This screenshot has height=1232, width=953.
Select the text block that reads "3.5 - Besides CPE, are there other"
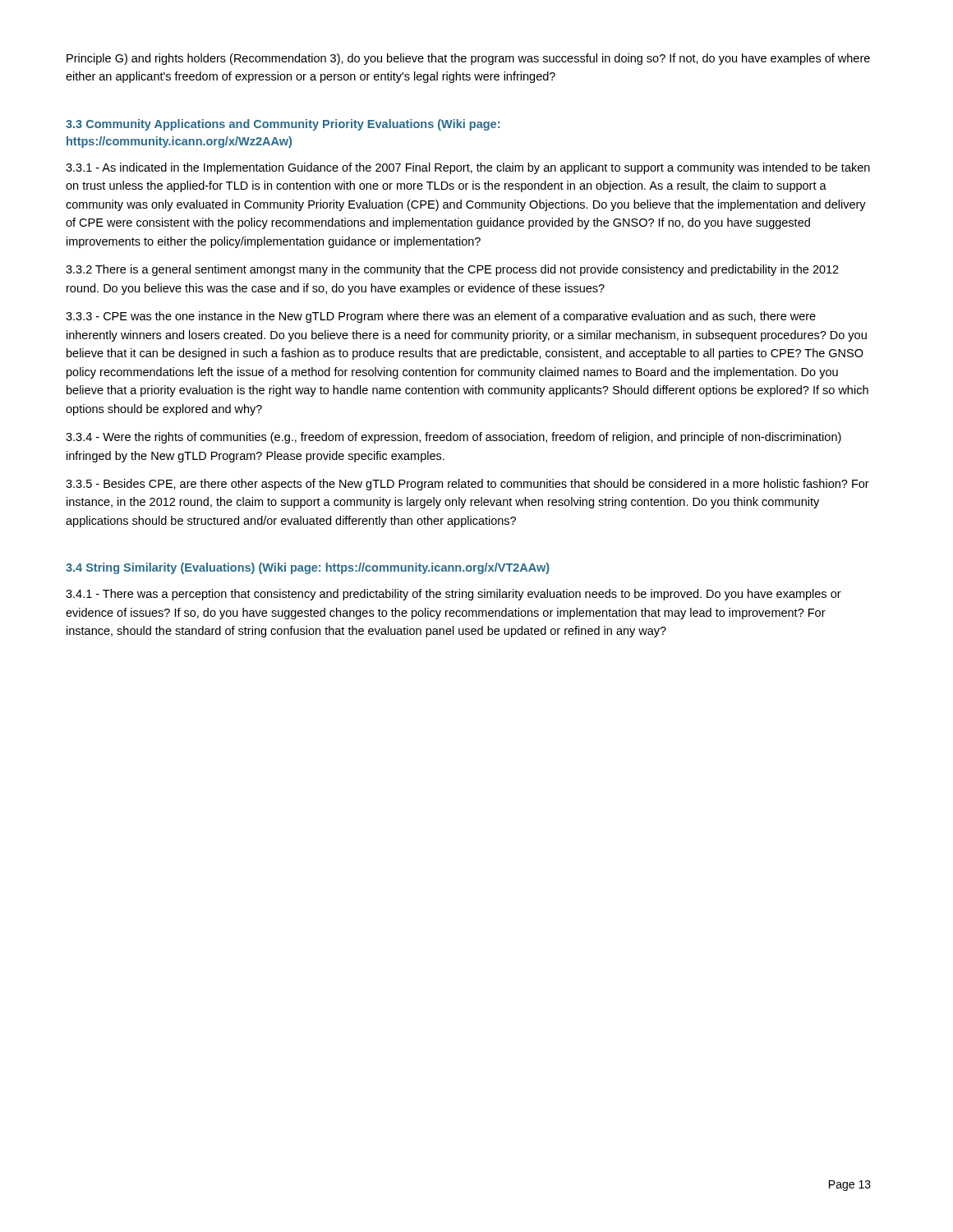click(x=467, y=502)
